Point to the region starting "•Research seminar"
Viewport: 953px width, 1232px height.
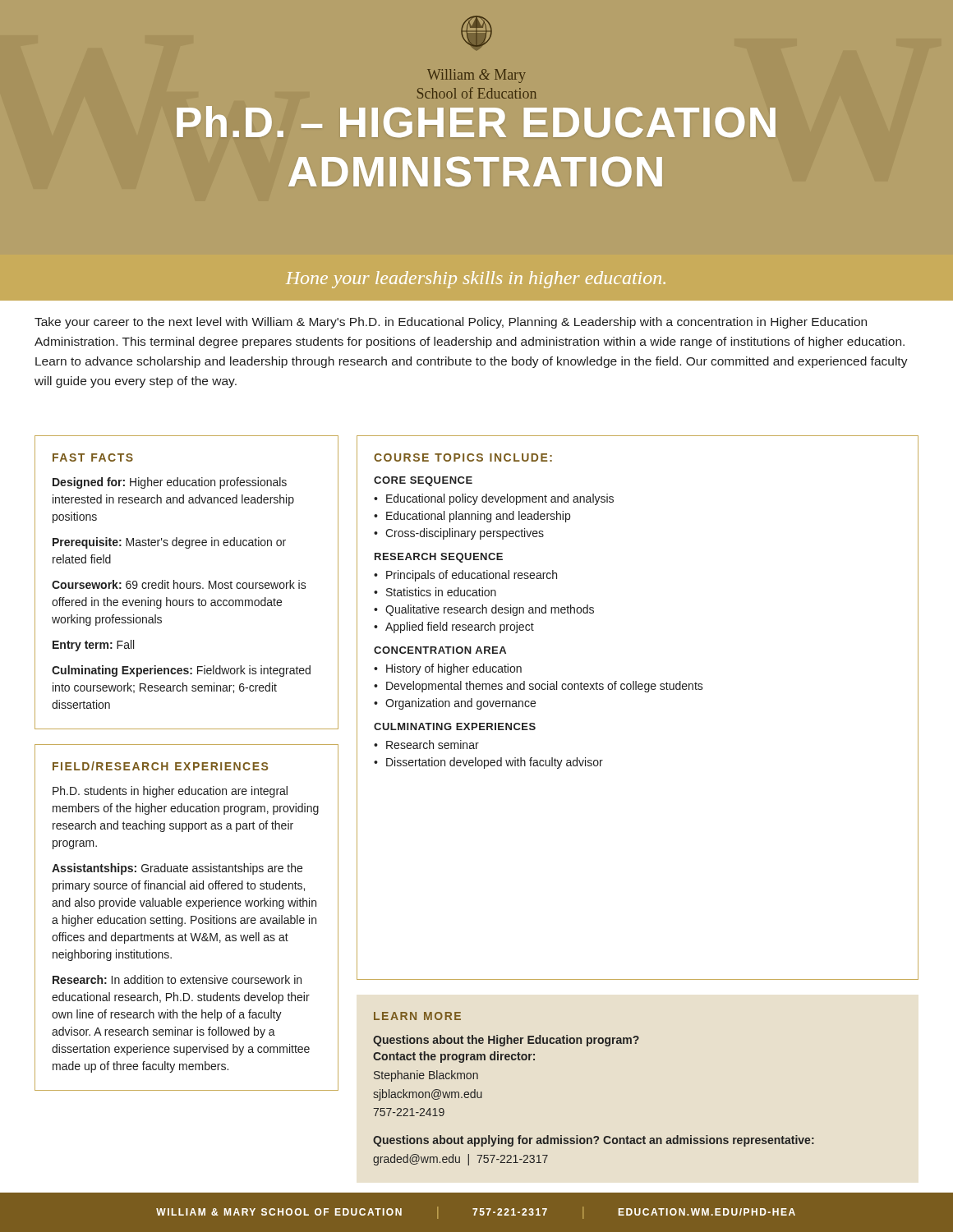pos(426,745)
